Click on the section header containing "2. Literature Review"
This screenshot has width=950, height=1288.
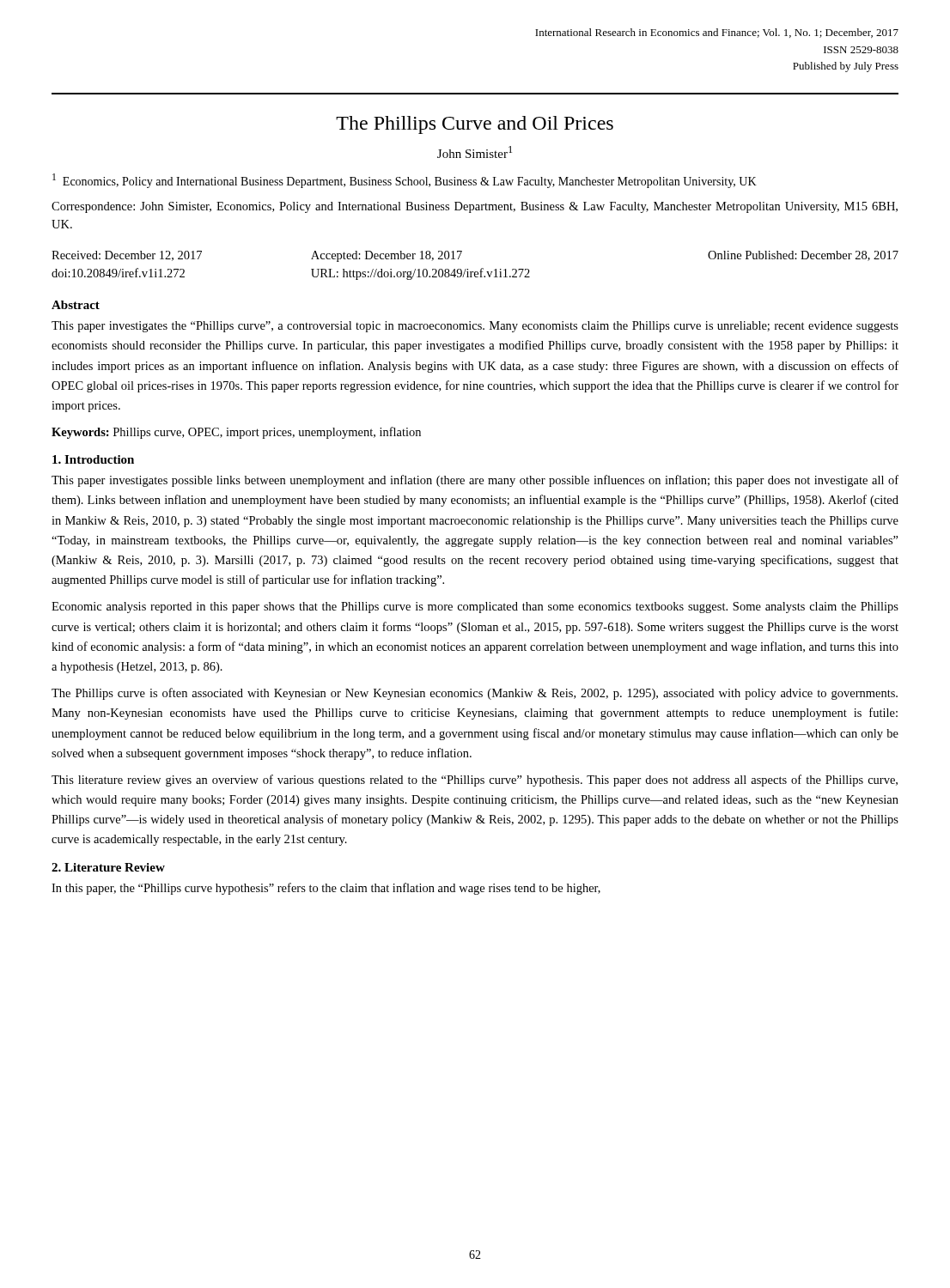pyautogui.click(x=108, y=867)
